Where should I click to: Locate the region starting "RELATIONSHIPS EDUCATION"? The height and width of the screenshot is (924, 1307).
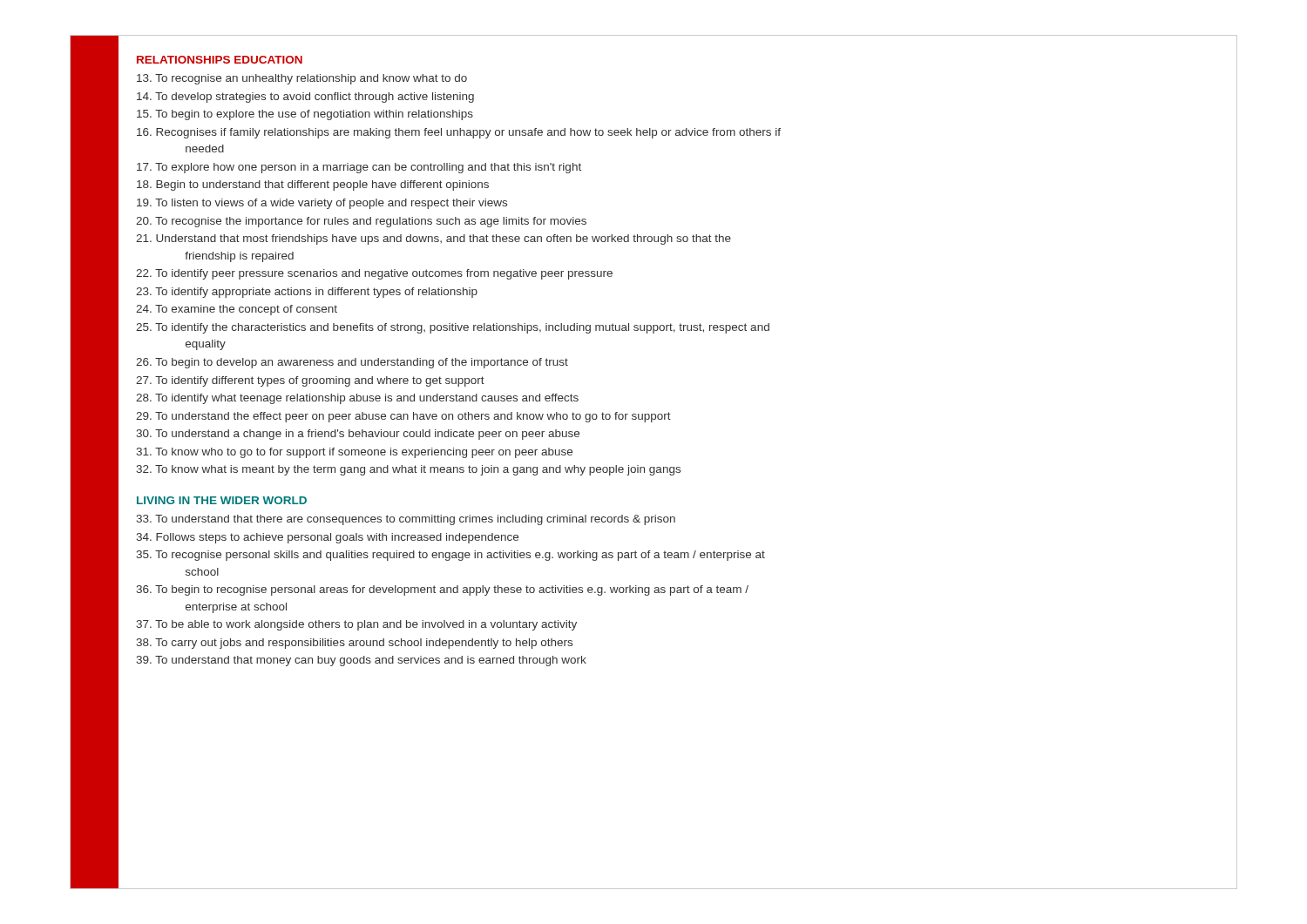point(219,60)
